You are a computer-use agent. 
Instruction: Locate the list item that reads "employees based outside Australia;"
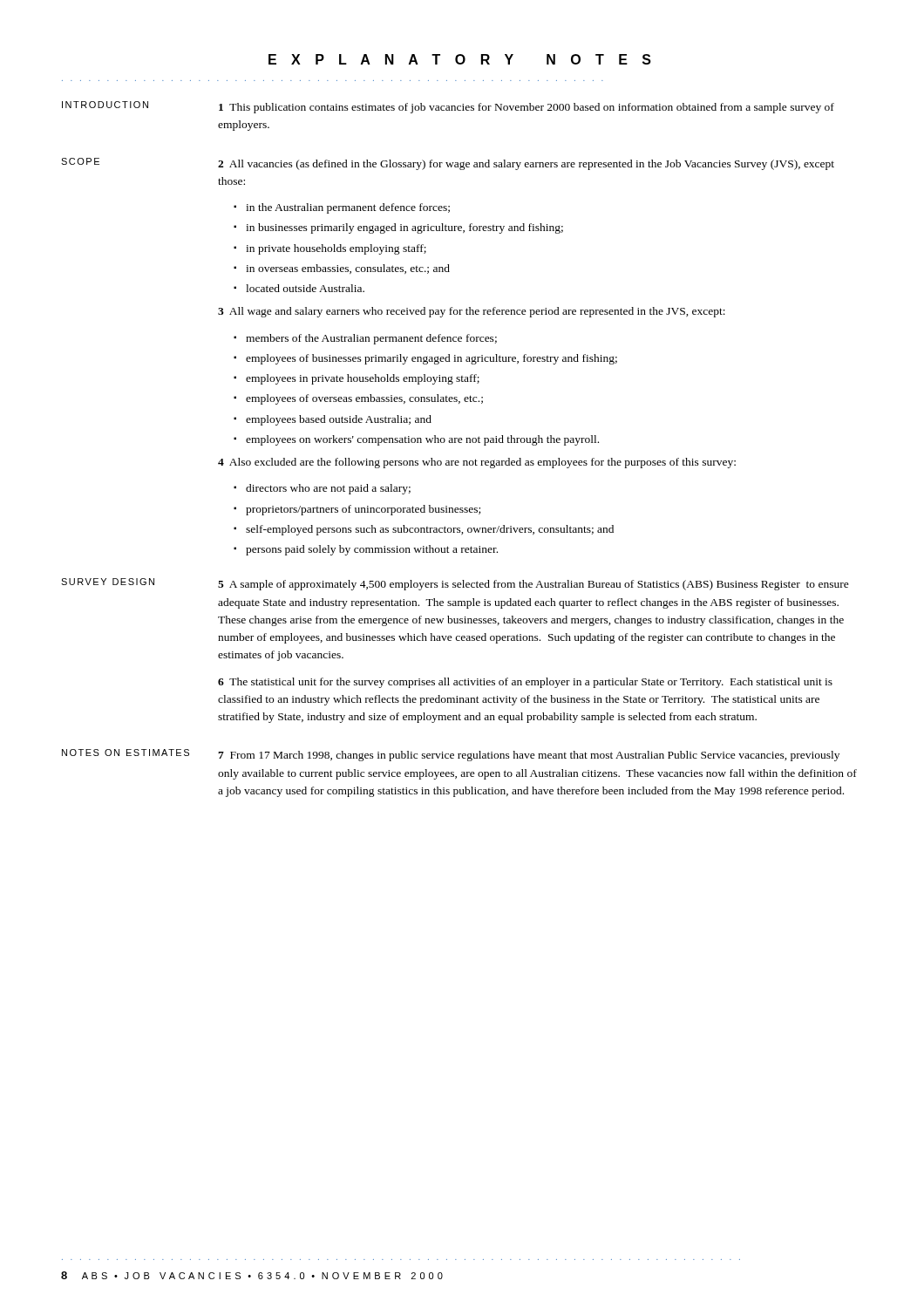(x=339, y=419)
